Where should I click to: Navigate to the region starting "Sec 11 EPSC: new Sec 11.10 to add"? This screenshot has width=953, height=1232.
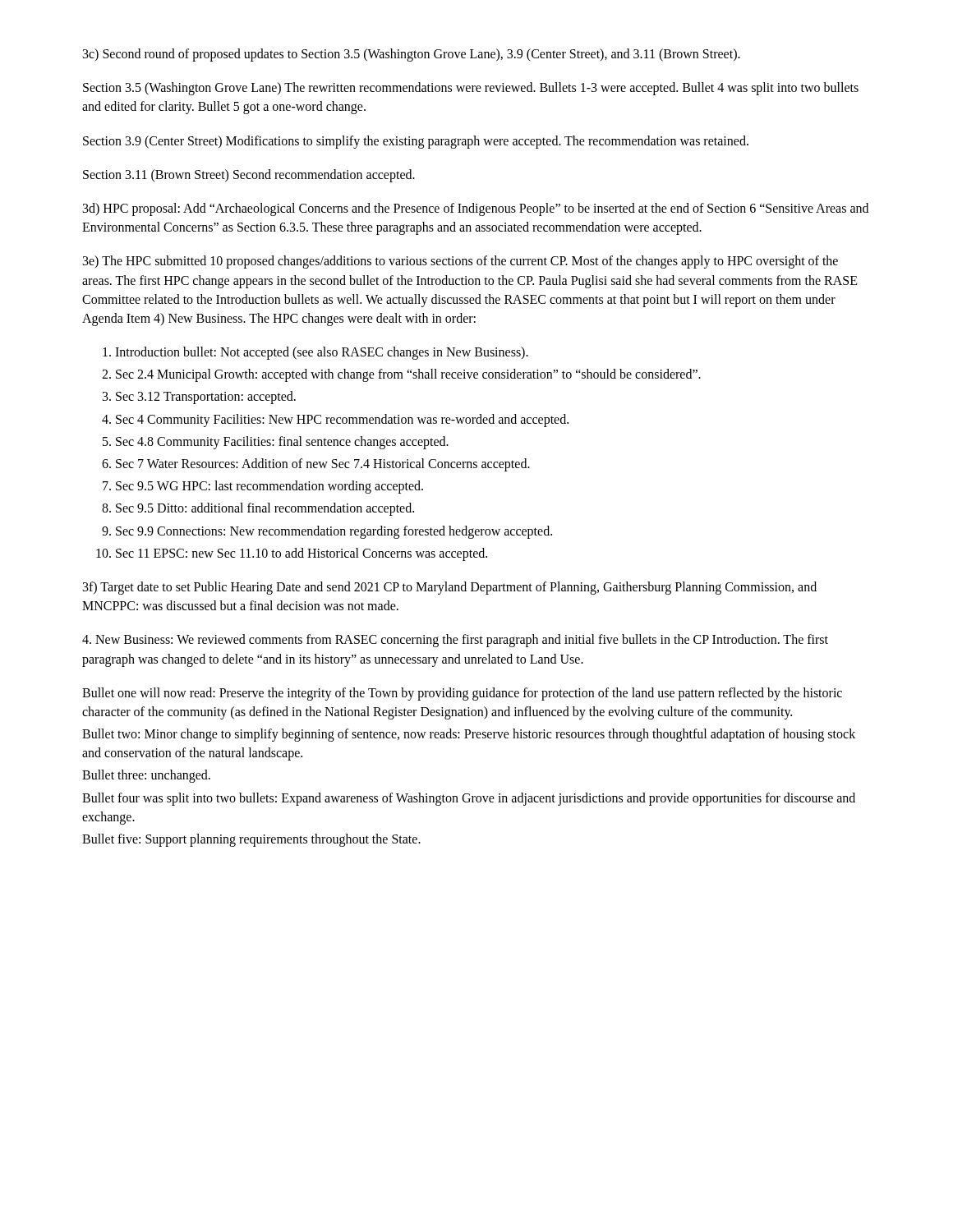302,553
